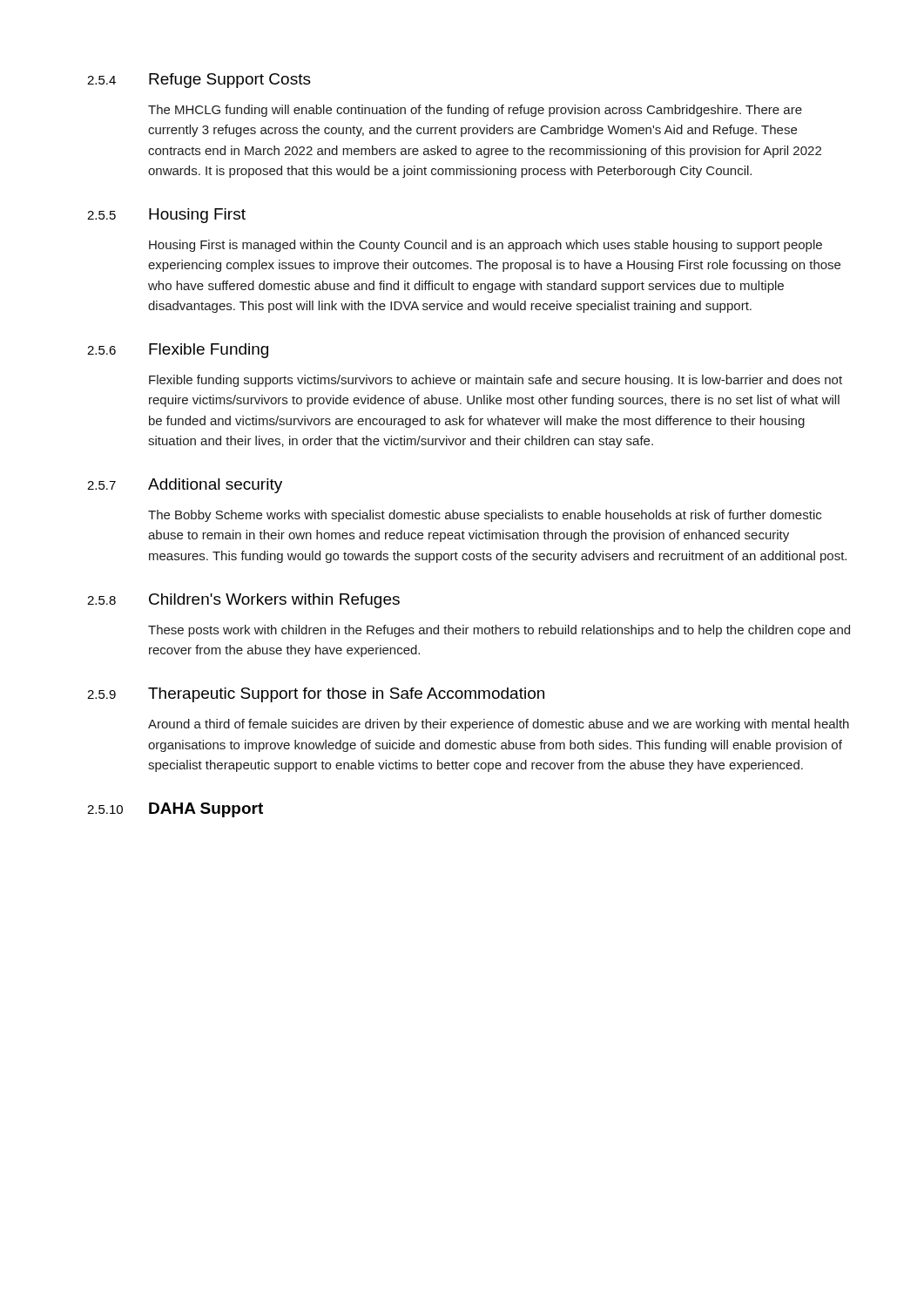This screenshot has width=924, height=1307.
Task: Locate the text "2.5.5 Housing First"
Action: click(x=166, y=214)
